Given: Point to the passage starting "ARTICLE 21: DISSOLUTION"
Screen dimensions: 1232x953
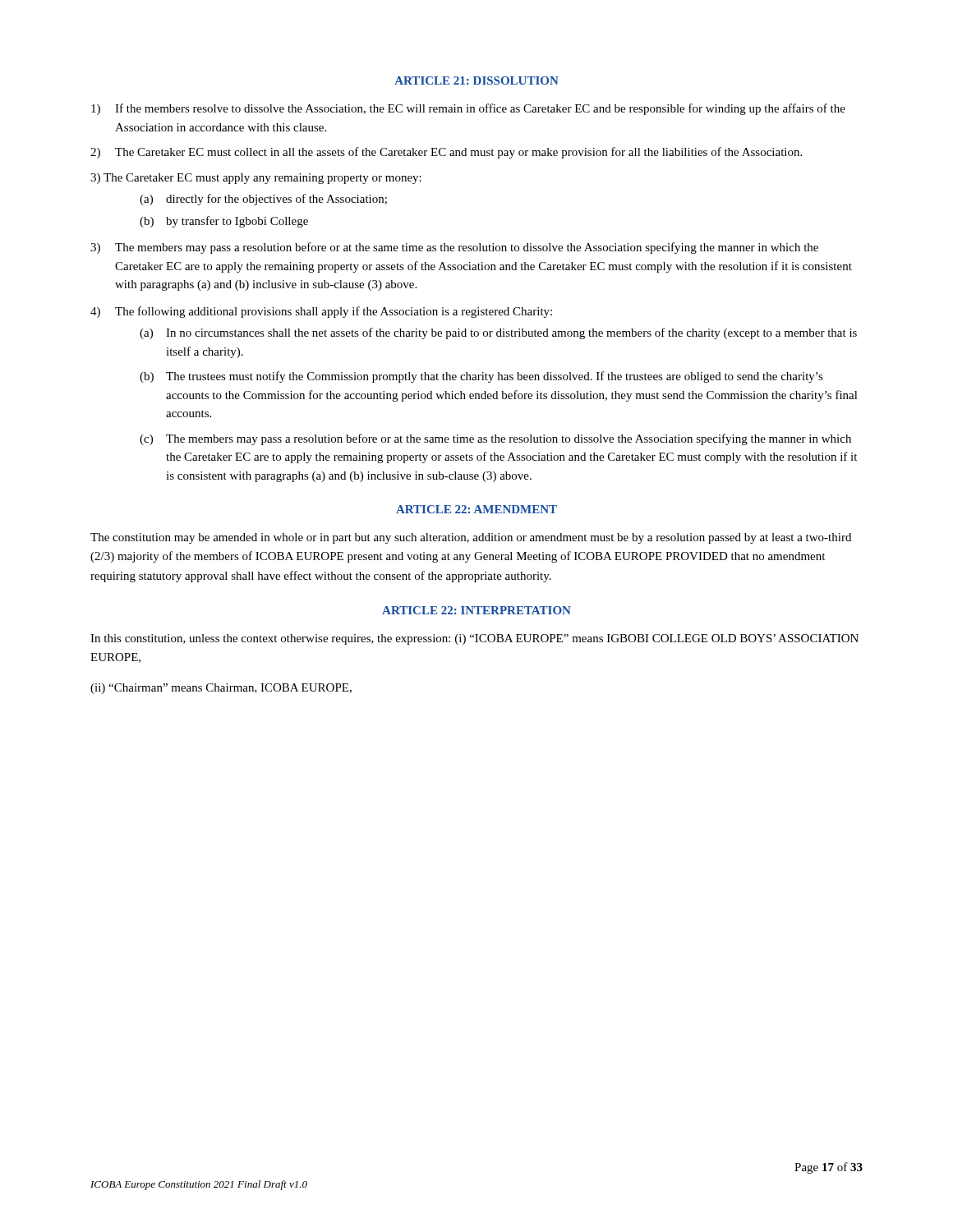Looking at the screenshot, I should coord(476,81).
